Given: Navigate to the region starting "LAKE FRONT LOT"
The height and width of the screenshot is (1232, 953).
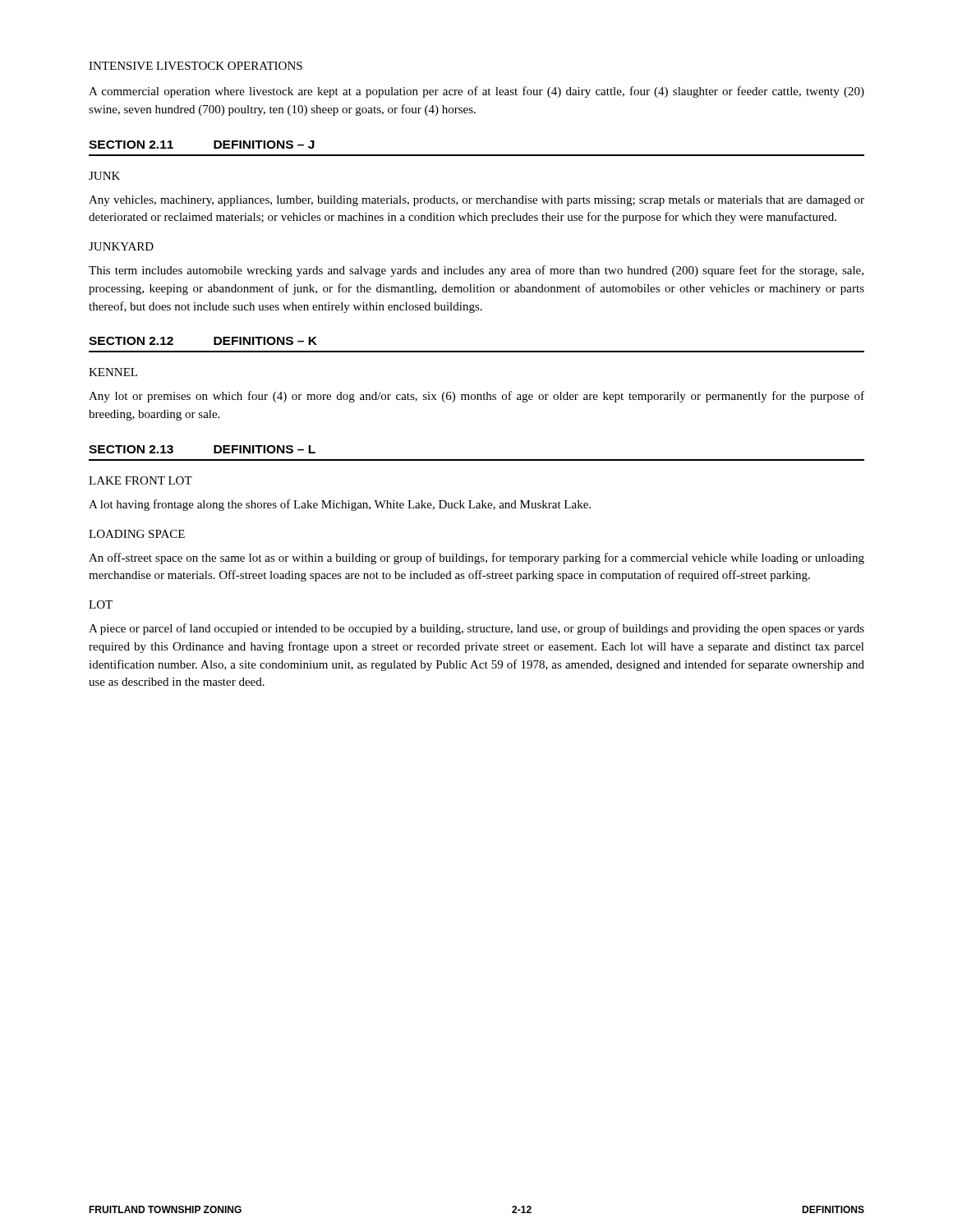Looking at the screenshot, I should tap(140, 480).
